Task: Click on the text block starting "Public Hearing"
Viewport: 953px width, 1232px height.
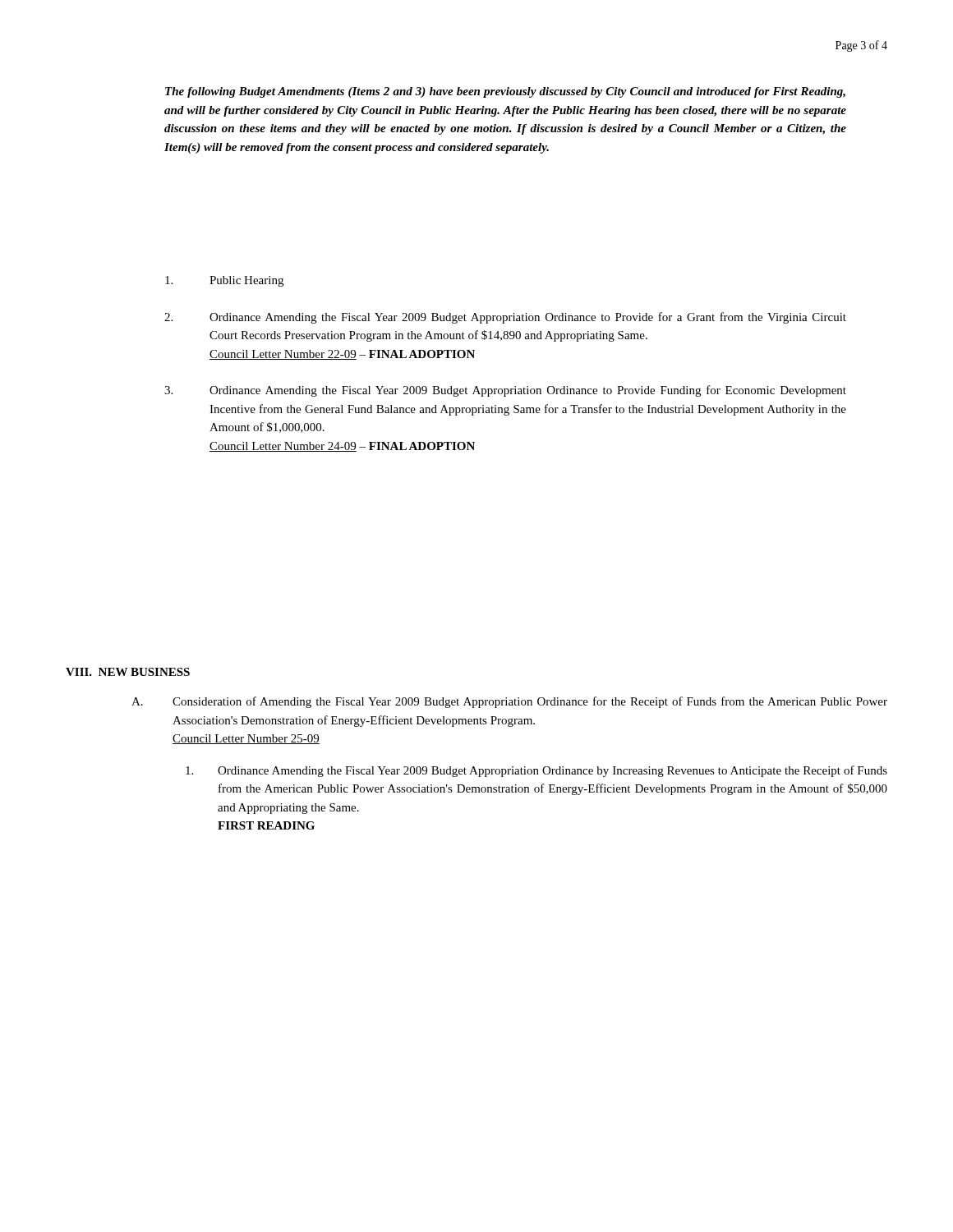Action: pyautogui.click(x=224, y=280)
